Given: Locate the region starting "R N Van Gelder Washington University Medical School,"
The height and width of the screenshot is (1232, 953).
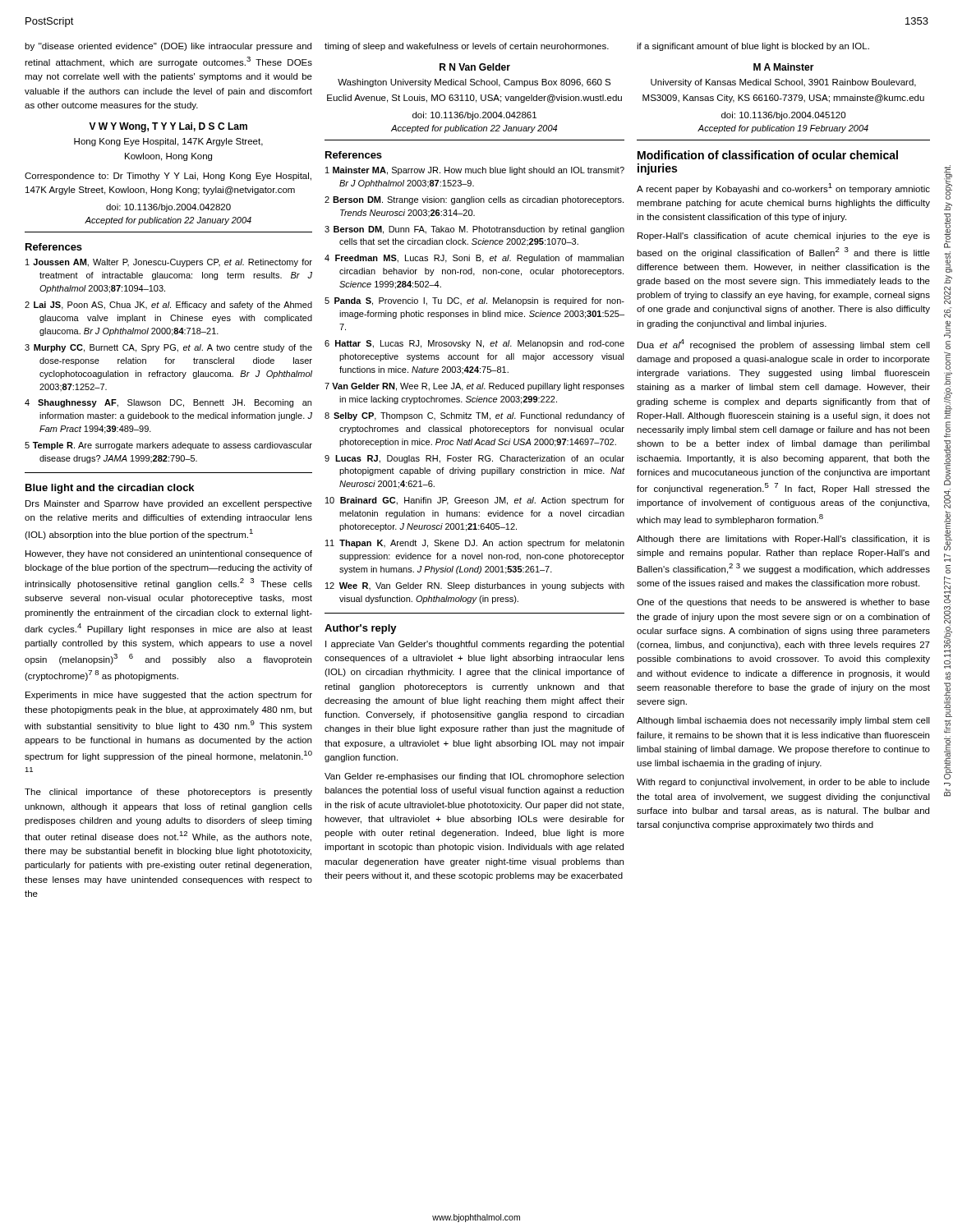Looking at the screenshot, I should (x=474, y=82).
